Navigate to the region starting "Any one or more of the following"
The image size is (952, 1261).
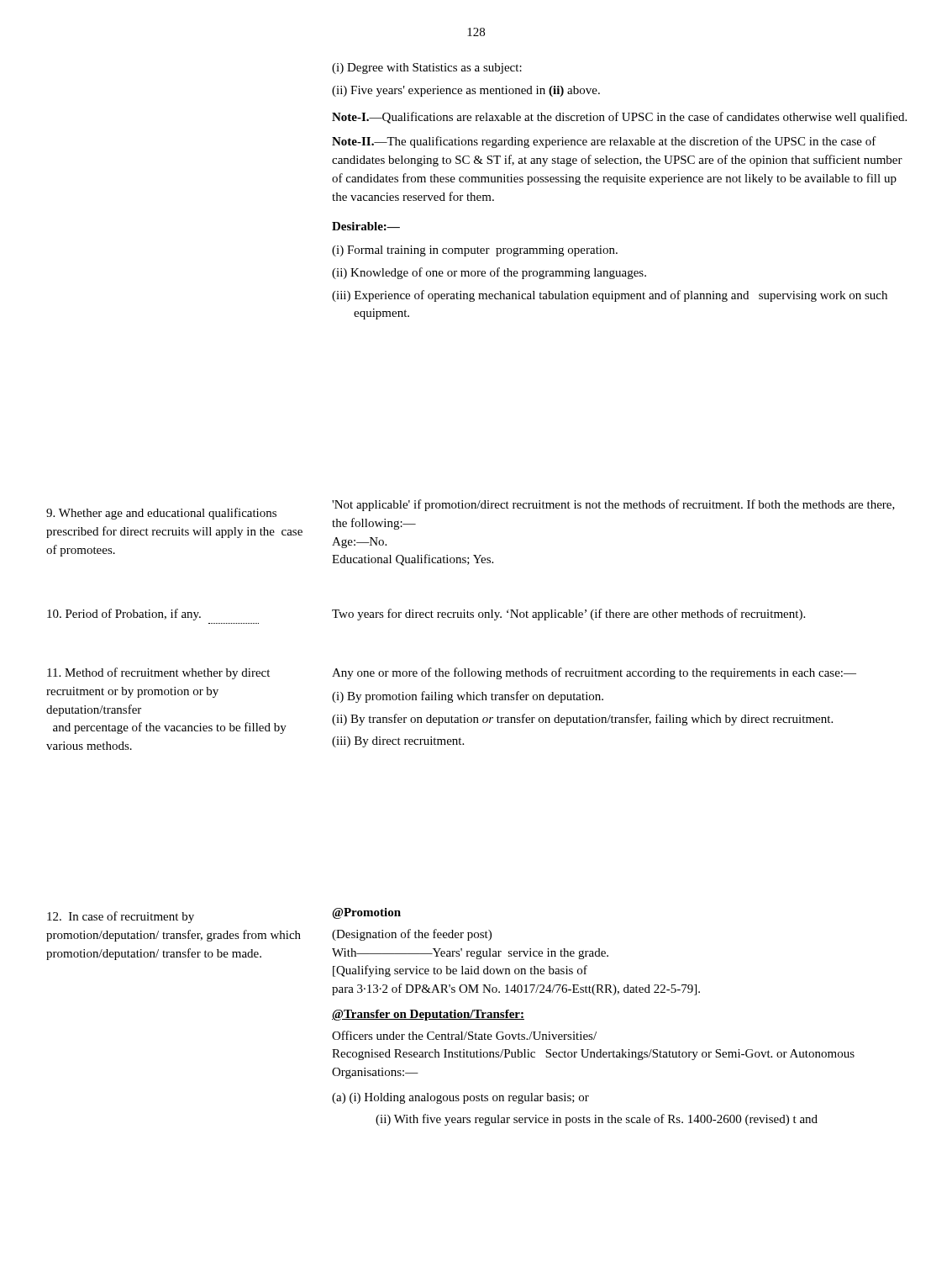[594, 673]
